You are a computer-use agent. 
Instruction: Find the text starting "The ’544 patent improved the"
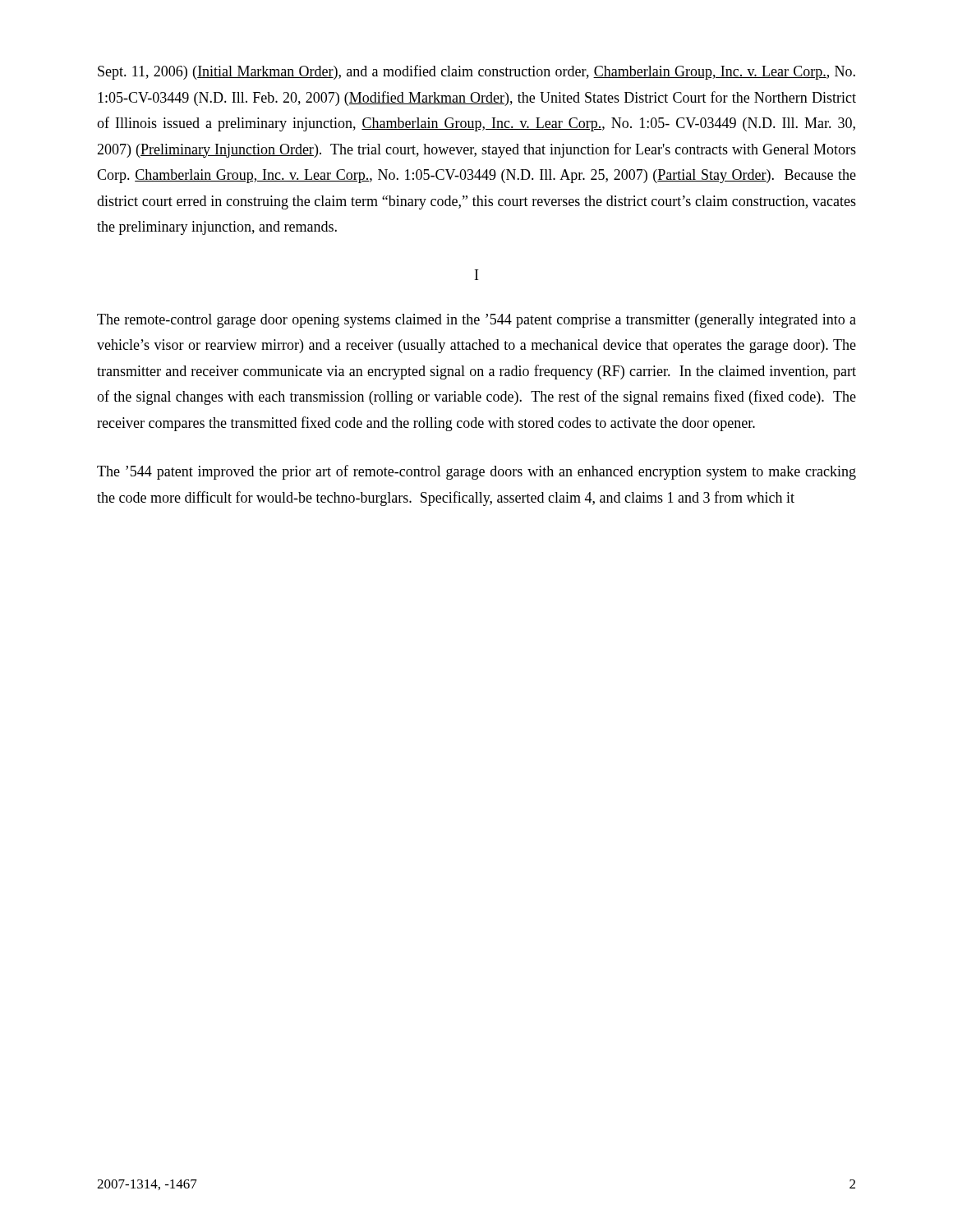[x=476, y=485]
